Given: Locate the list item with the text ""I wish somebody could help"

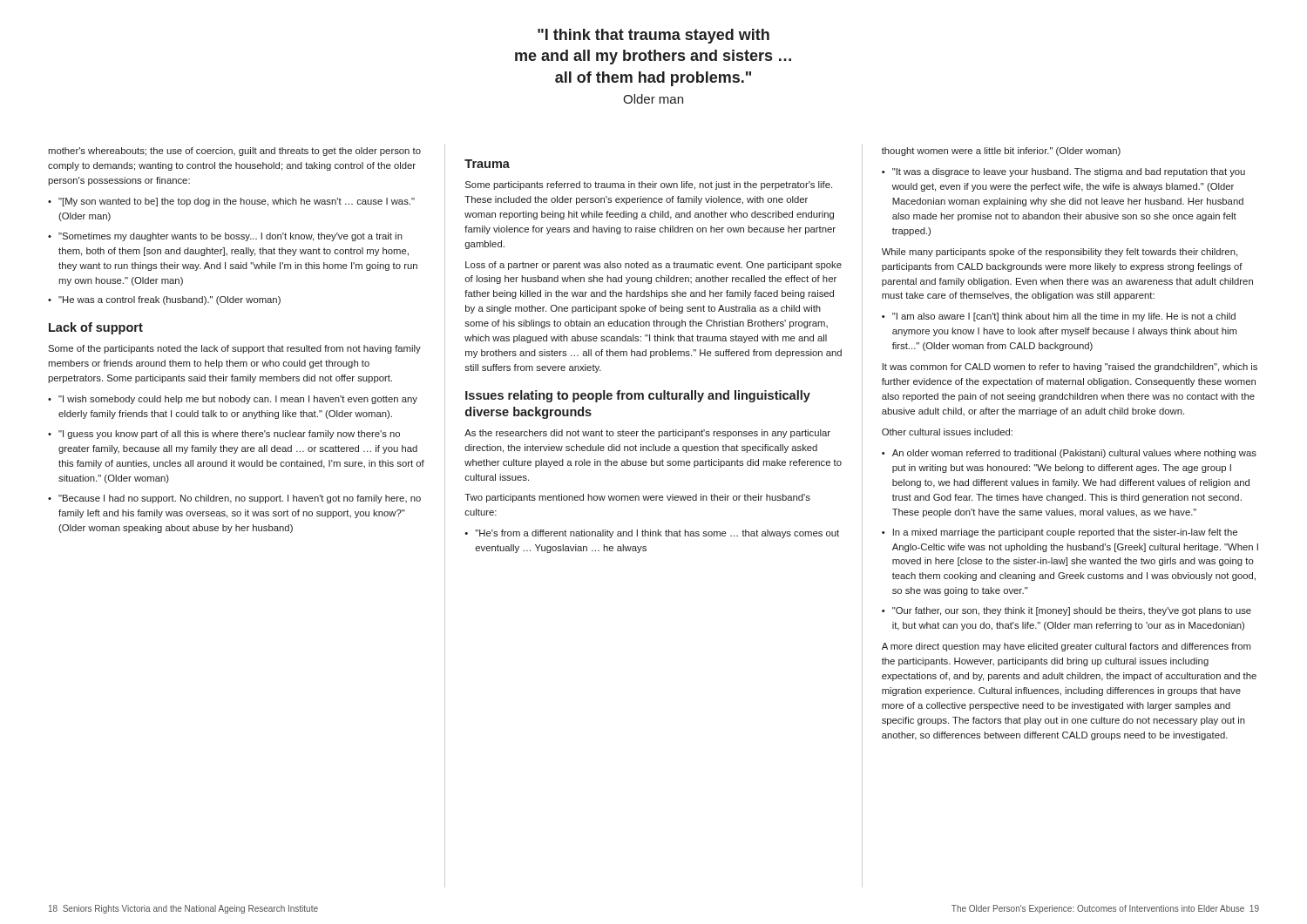Looking at the screenshot, I should tap(238, 406).
